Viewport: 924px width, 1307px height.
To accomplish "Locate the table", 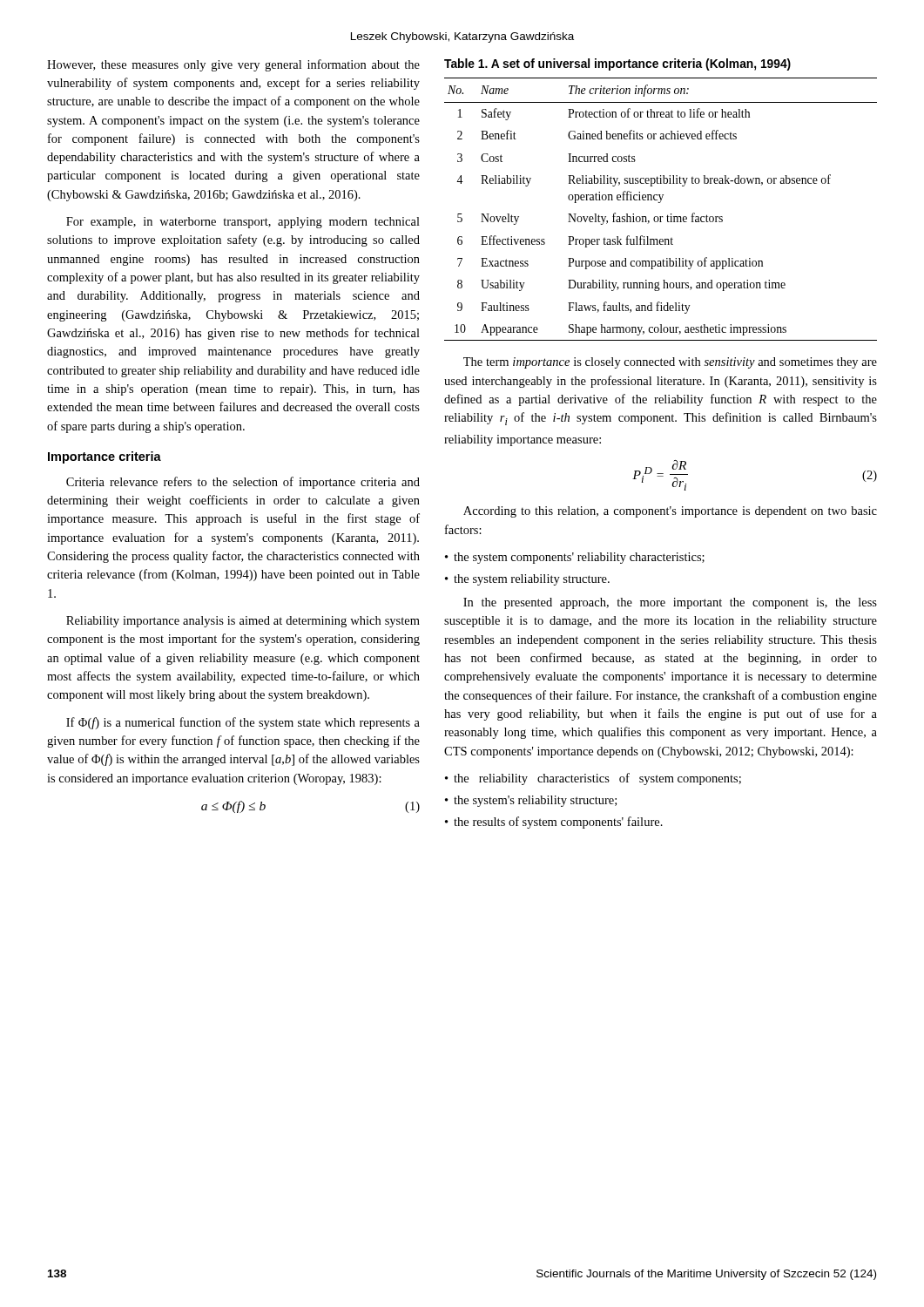I will click(661, 209).
